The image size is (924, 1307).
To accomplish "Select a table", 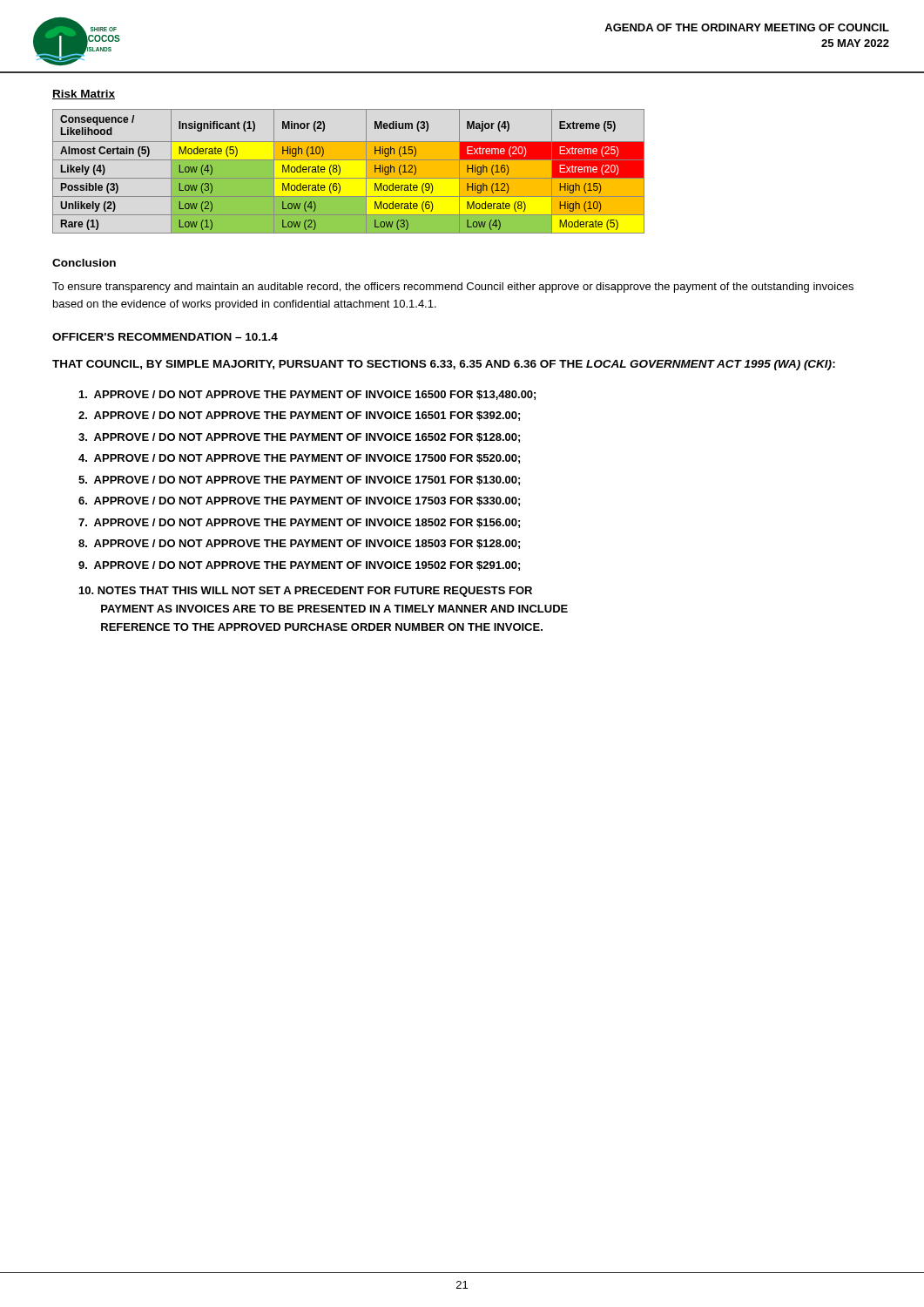I will pyautogui.click(x=462, y=171).
